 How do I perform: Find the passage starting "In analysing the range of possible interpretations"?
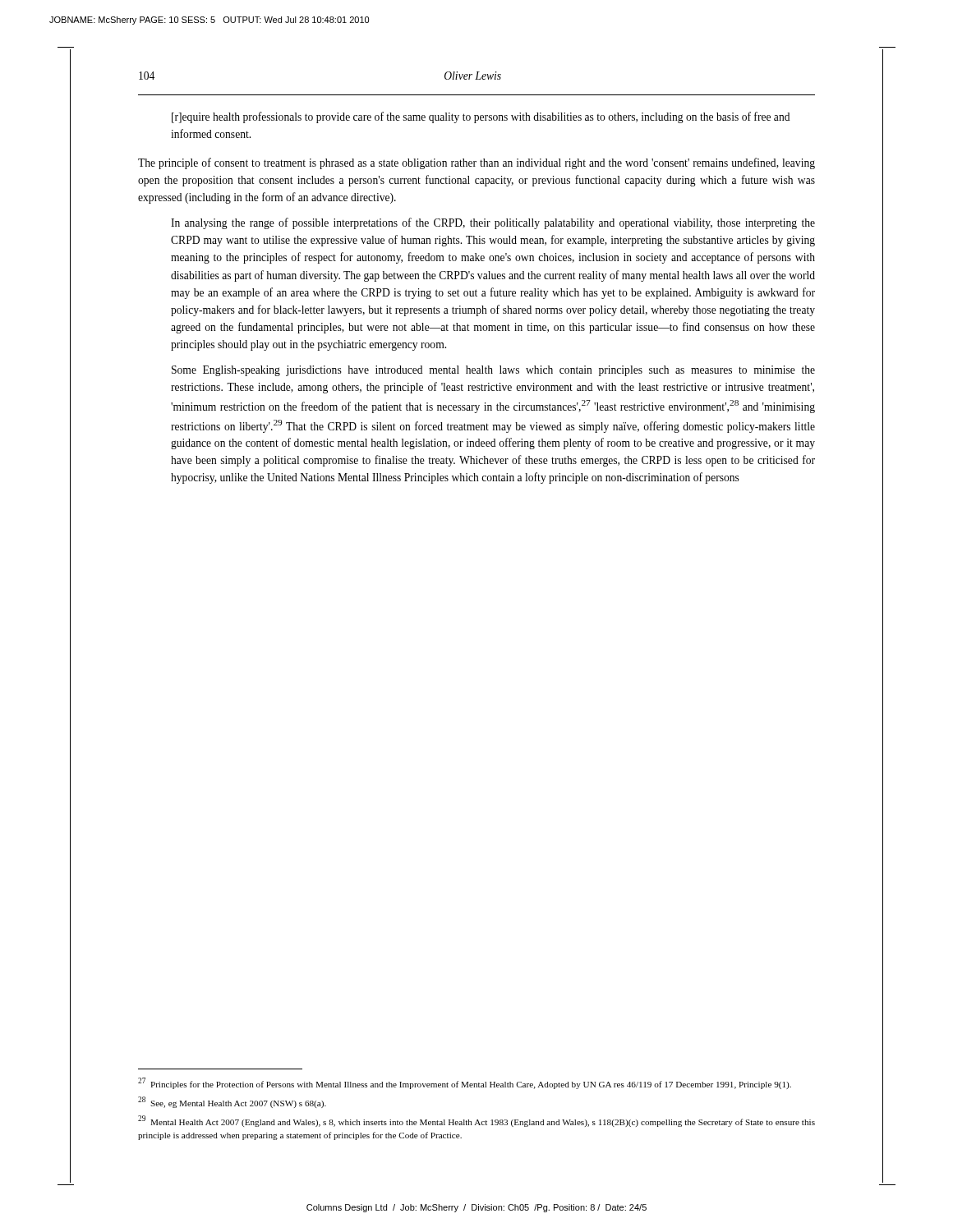(493, 284)
